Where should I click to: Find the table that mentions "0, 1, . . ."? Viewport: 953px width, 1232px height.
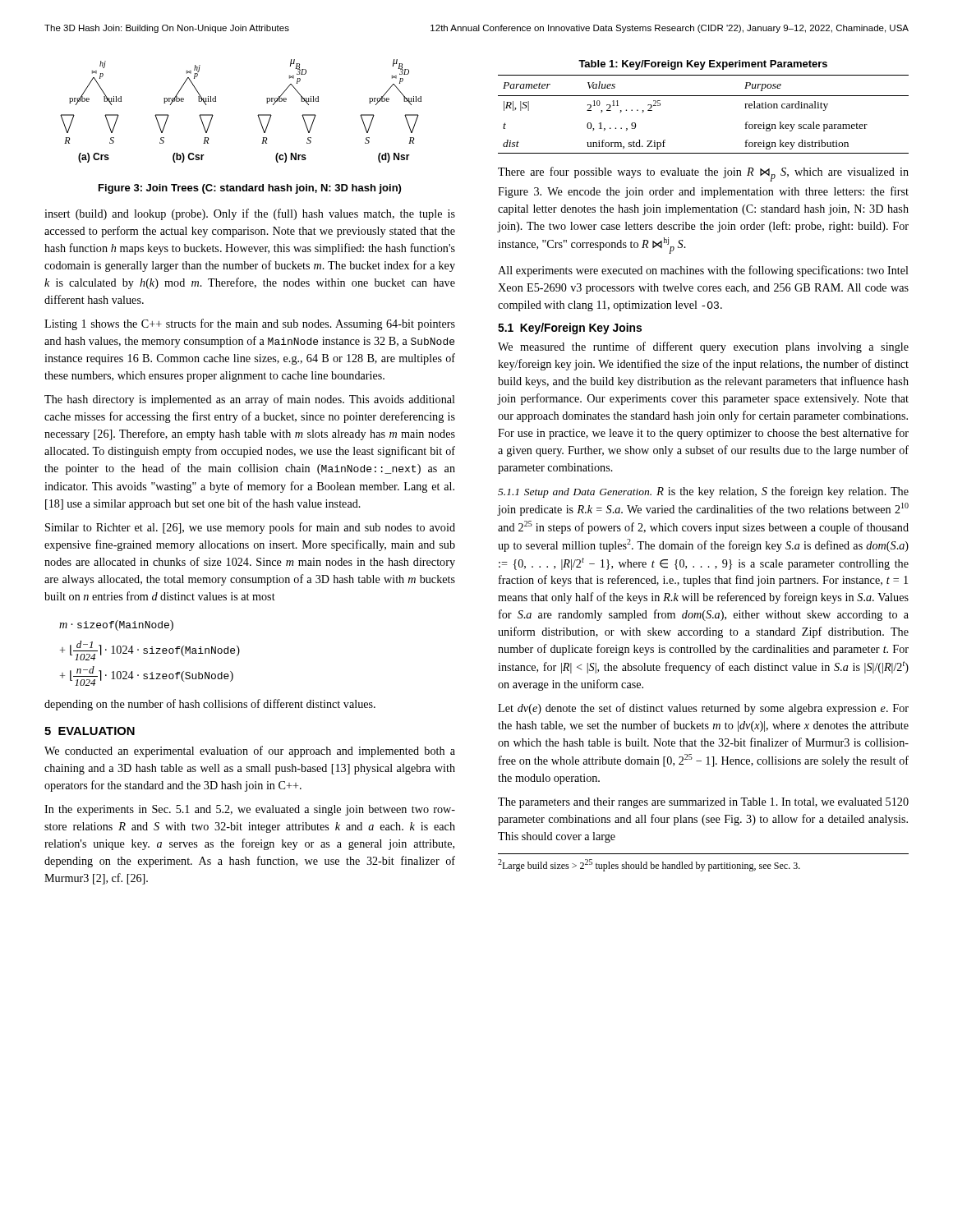pyautogui.click(x=703, y=105)
